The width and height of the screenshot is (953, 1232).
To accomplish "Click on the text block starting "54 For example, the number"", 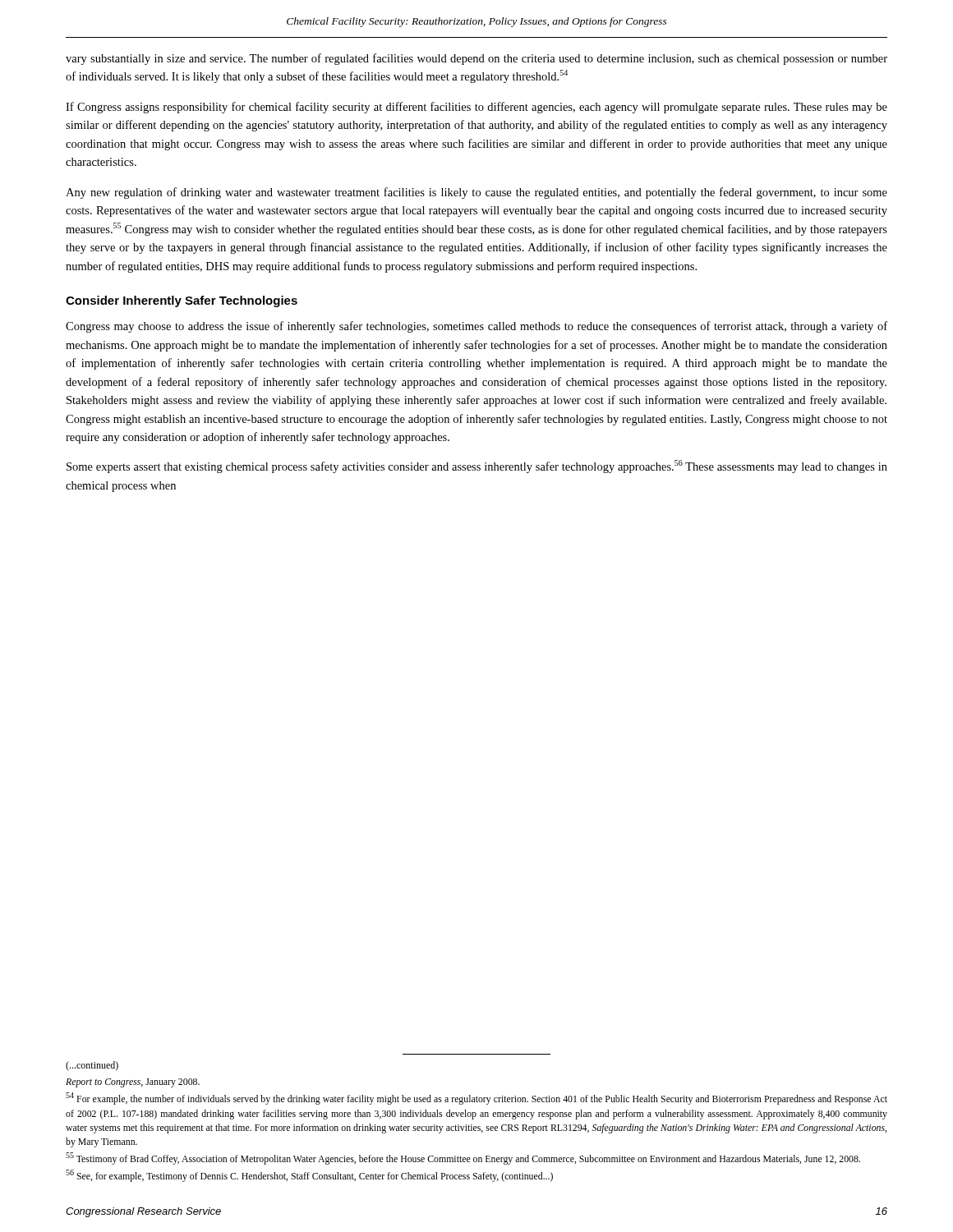I will tap(476, 1120).
